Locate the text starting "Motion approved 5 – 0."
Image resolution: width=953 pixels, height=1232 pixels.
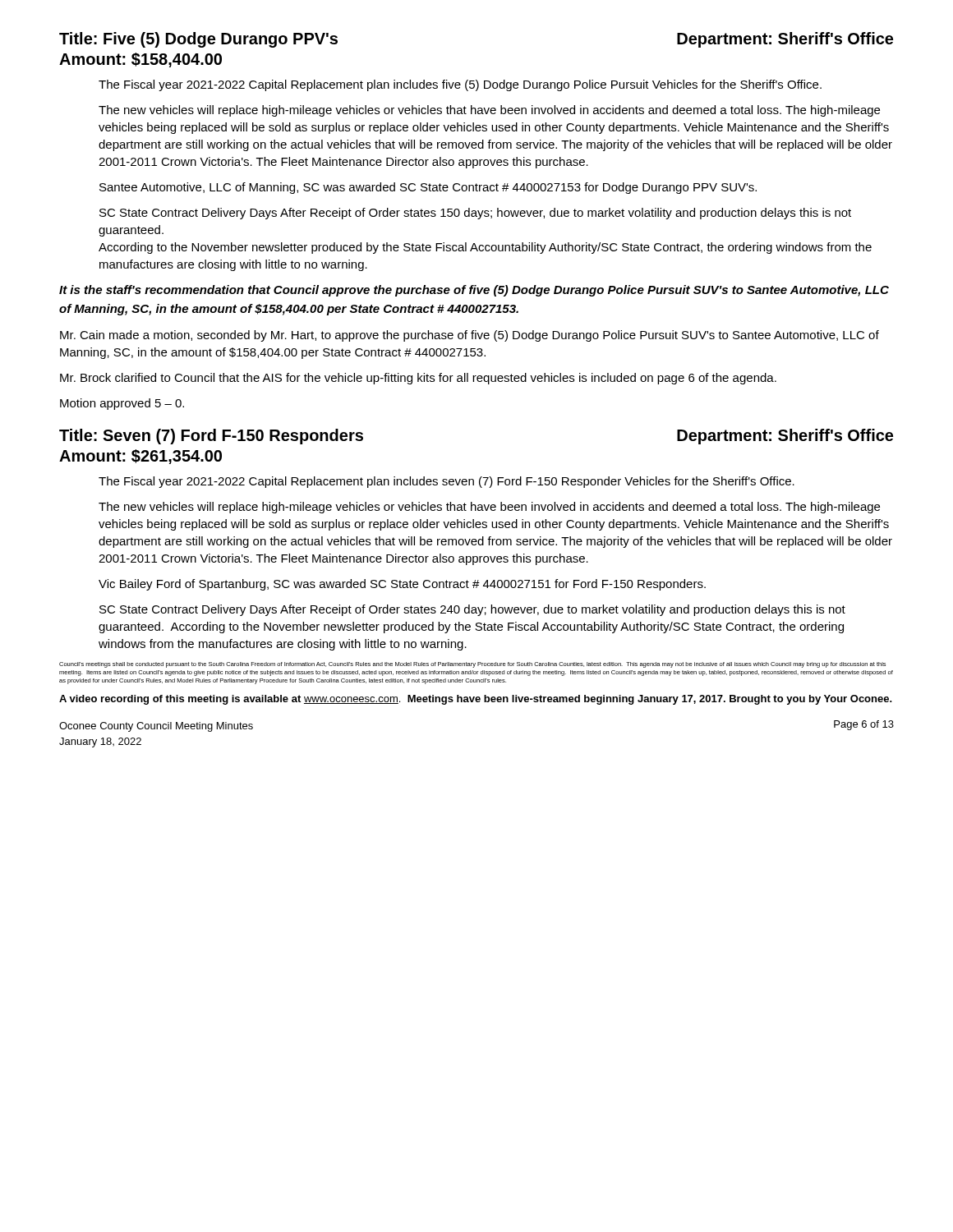[122, 404]
